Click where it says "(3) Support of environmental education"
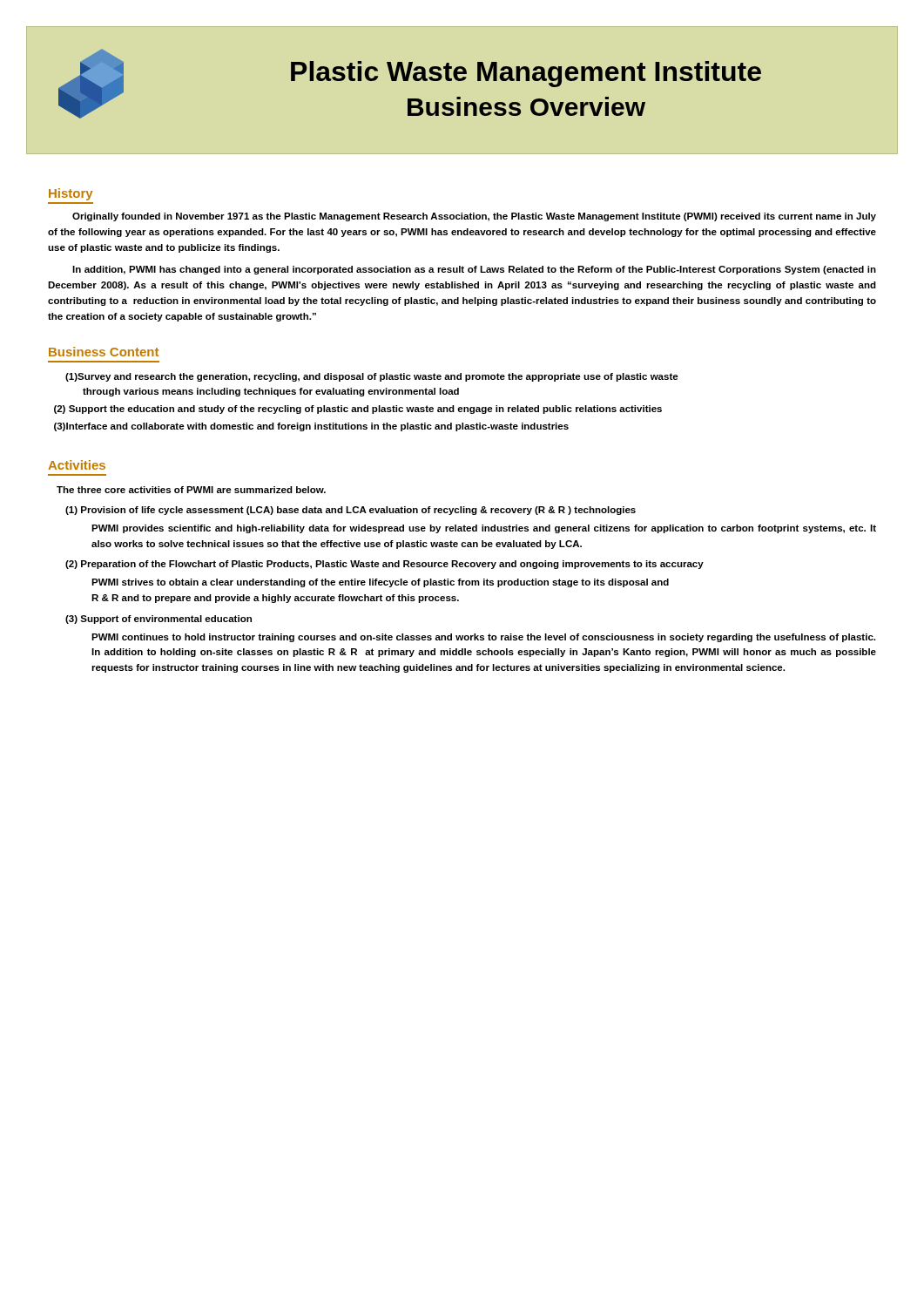 158,620
